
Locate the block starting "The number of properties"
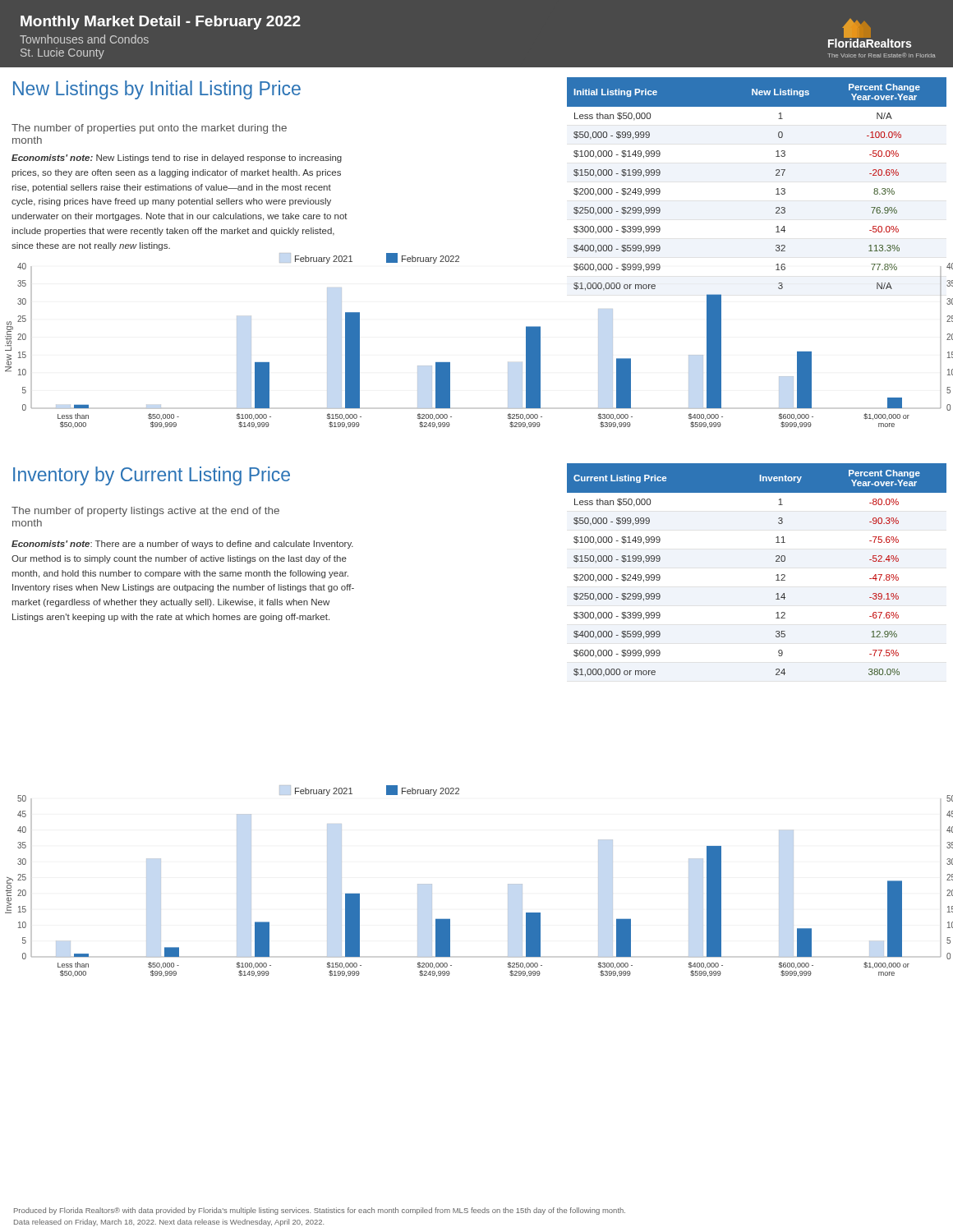click(151, 134)
